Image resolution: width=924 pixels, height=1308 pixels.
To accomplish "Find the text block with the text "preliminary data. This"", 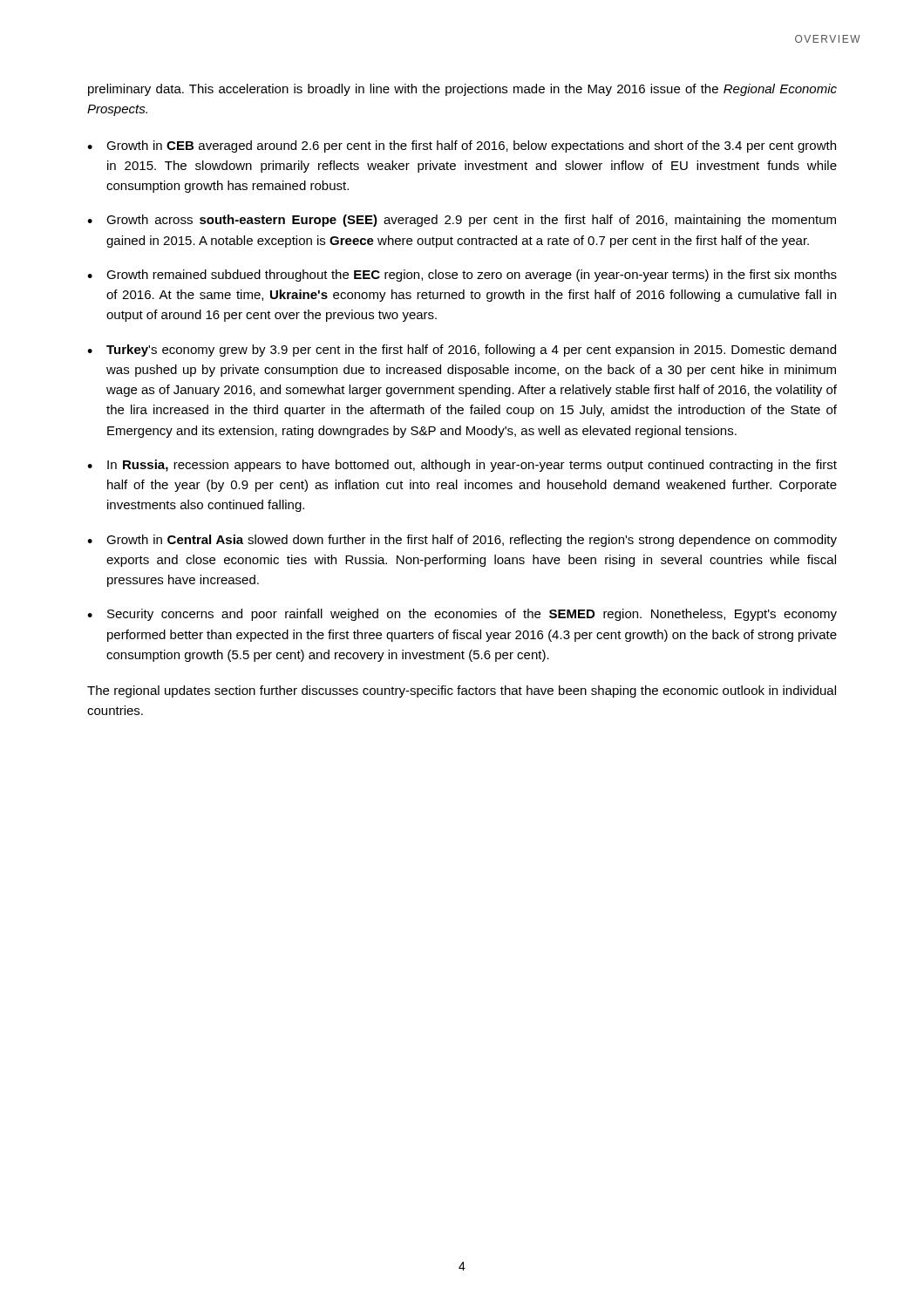I will [462, 99].
